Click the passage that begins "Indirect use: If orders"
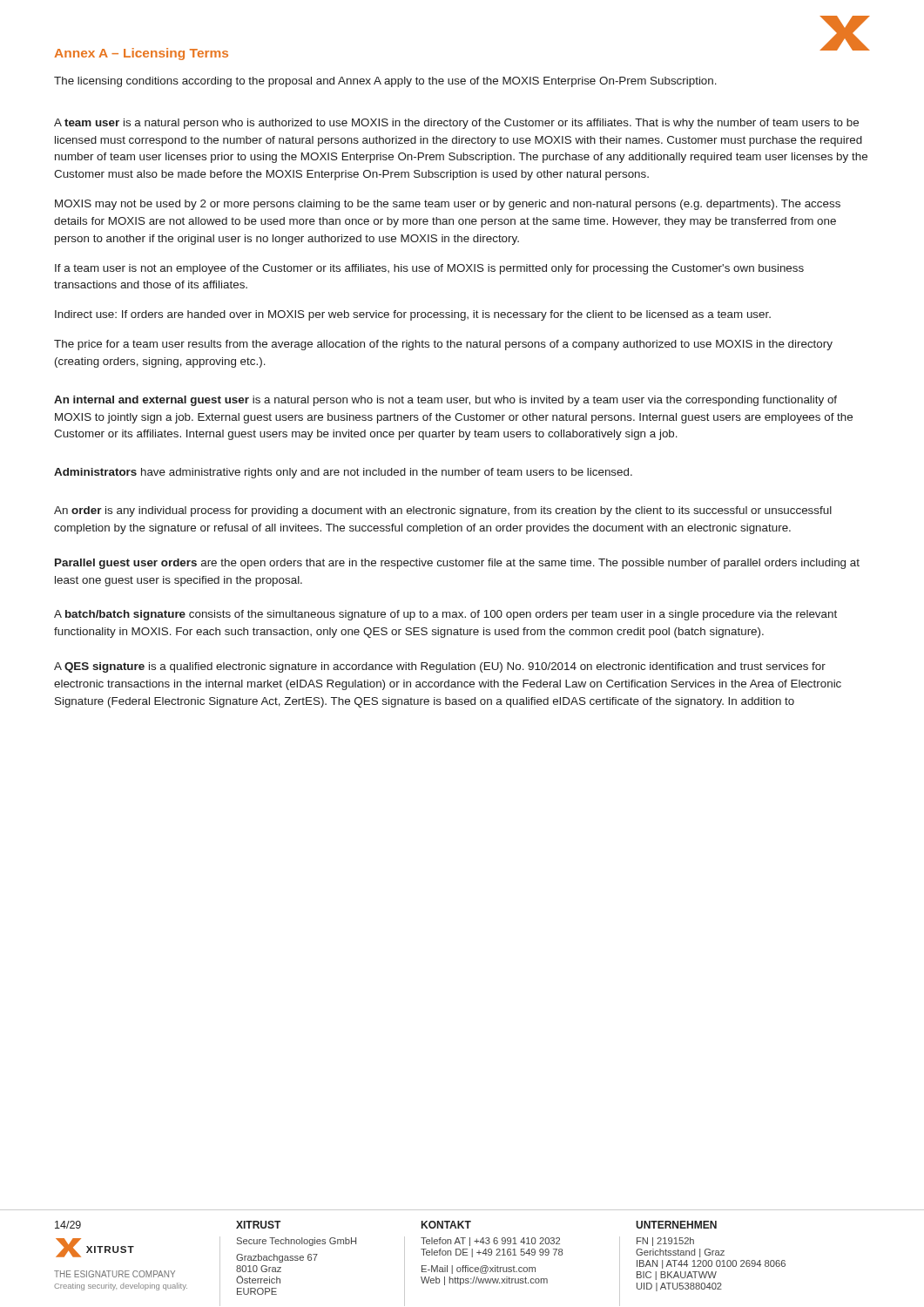 click(x=413, y=314)
